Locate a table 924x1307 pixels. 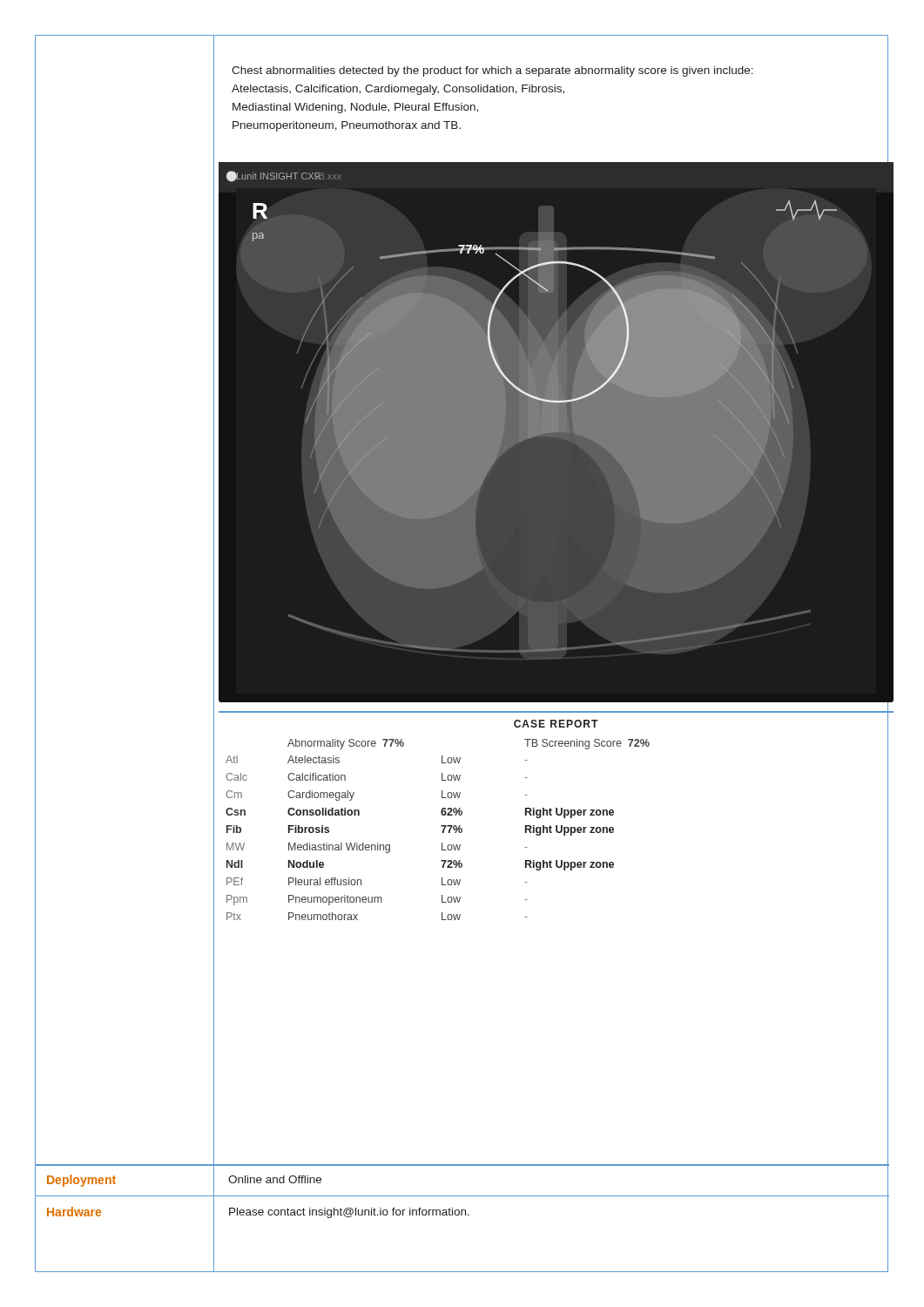(x=556, y=830)
